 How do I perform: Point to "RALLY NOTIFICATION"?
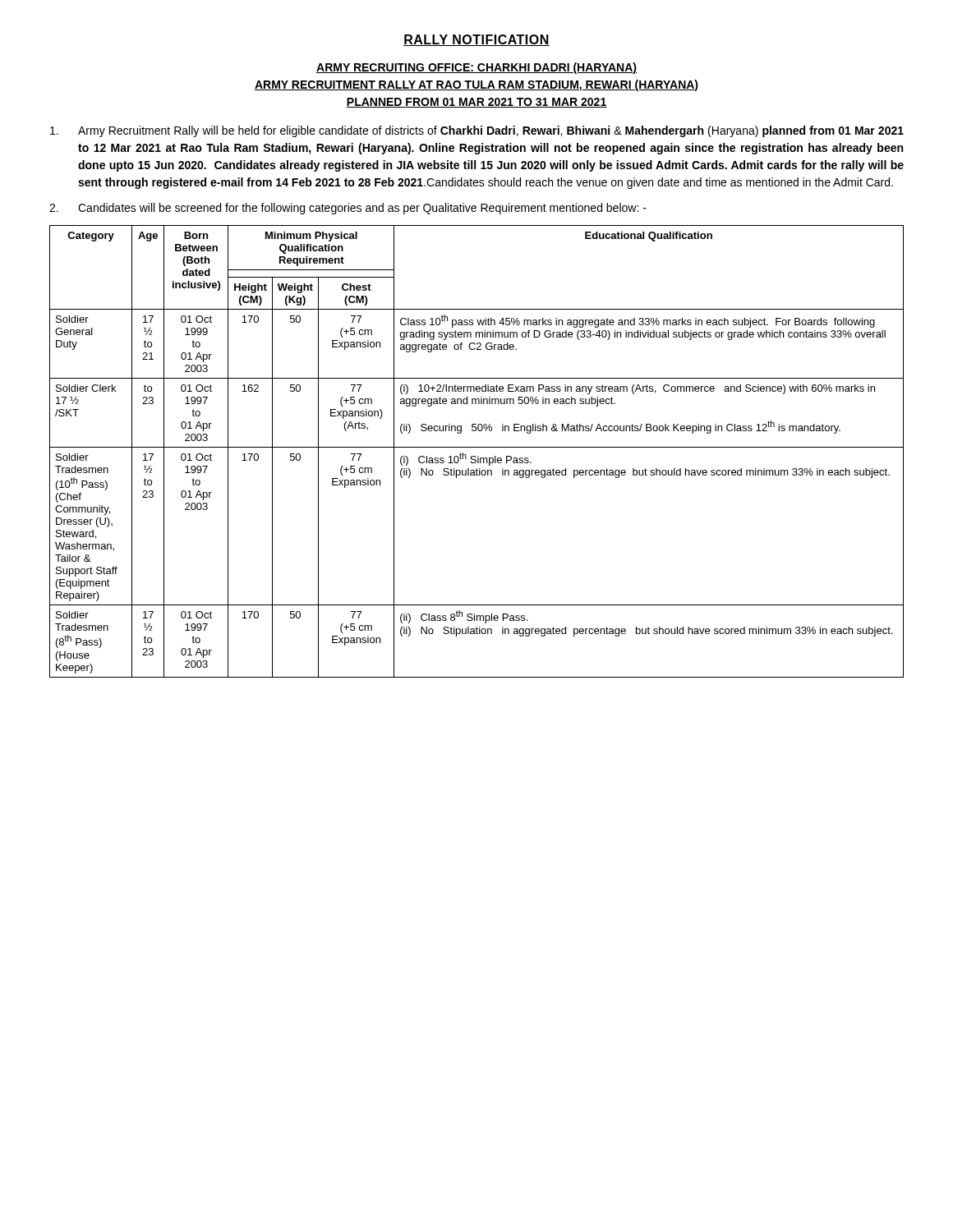476,40
